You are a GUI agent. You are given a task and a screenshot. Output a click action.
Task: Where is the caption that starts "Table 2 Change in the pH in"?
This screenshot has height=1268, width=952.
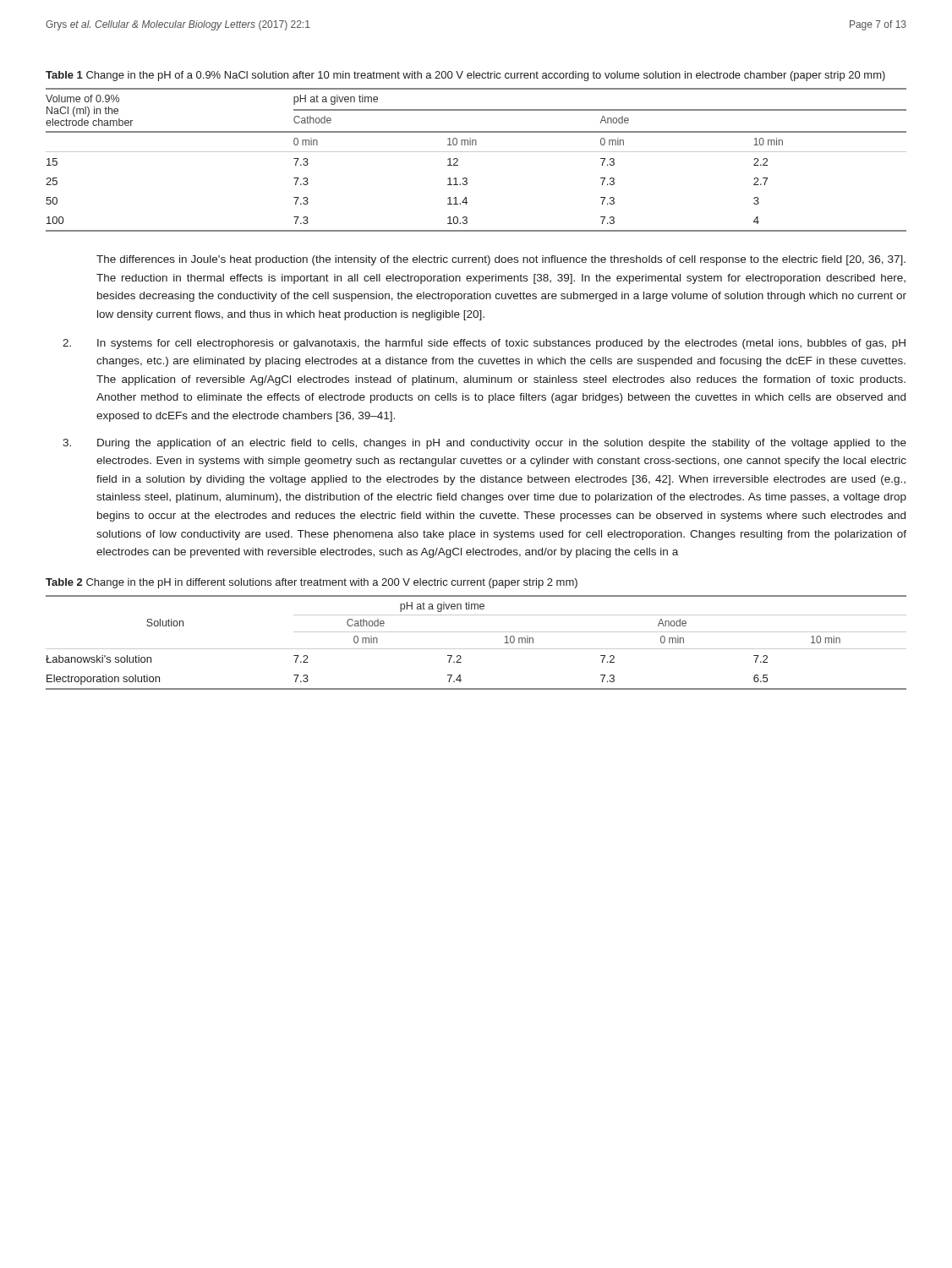pos(312,582)
